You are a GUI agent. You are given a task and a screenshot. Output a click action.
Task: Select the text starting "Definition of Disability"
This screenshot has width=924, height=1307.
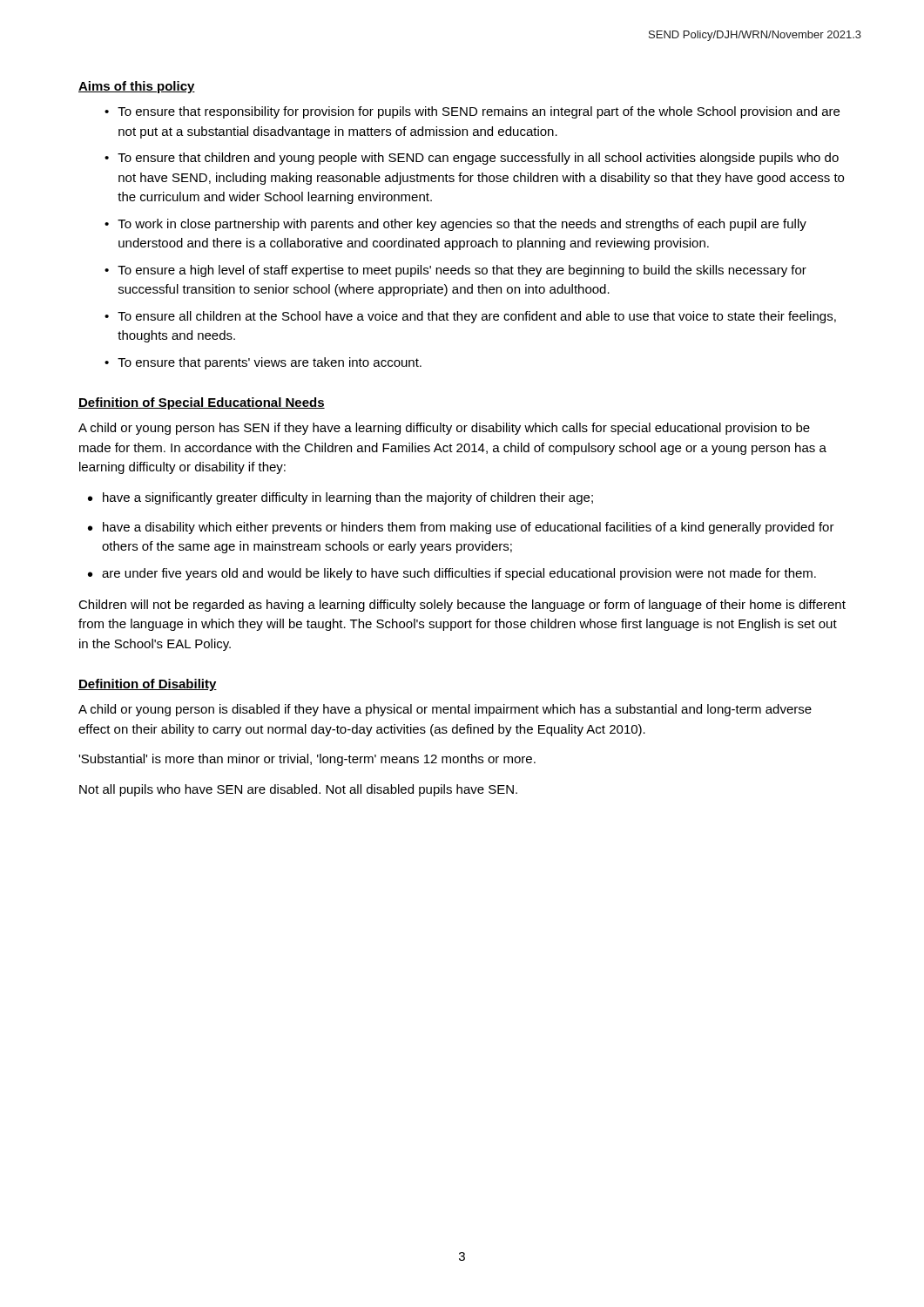(147, 684)
